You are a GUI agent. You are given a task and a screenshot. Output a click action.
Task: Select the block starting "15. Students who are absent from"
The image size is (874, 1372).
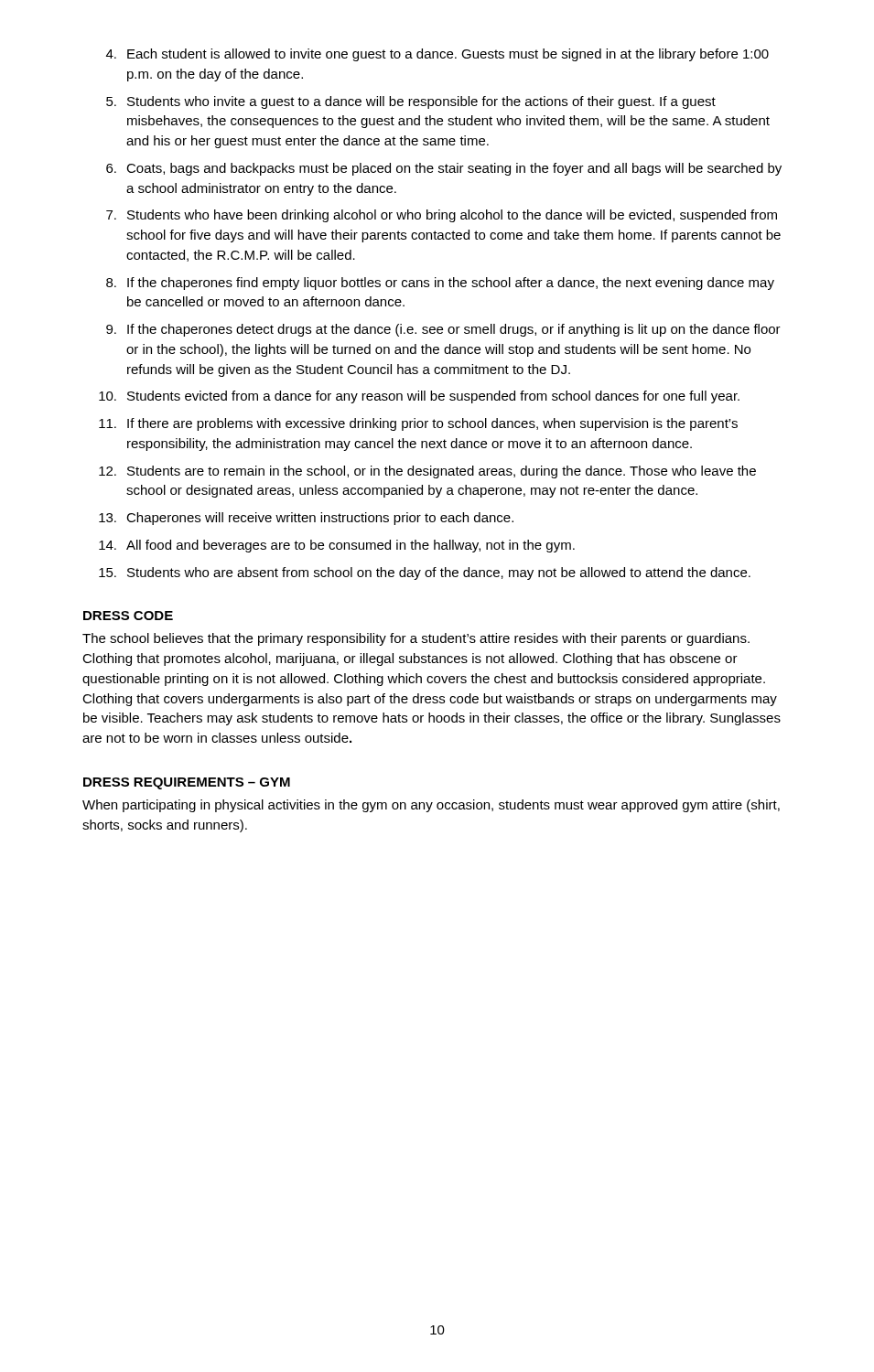coord(437,572)
